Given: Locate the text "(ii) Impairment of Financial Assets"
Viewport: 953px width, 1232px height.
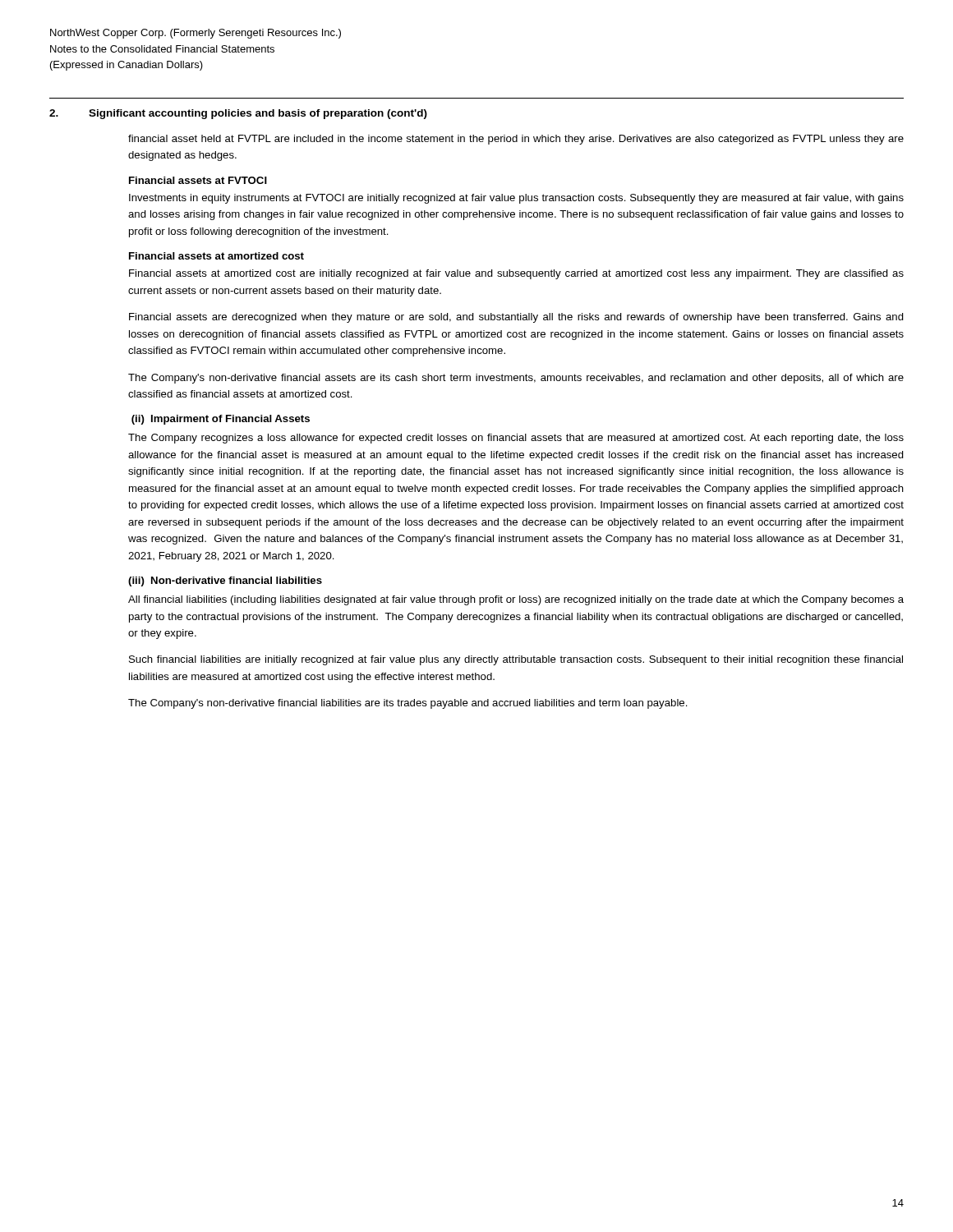Looking at the screenshot, I should (219, 419).
